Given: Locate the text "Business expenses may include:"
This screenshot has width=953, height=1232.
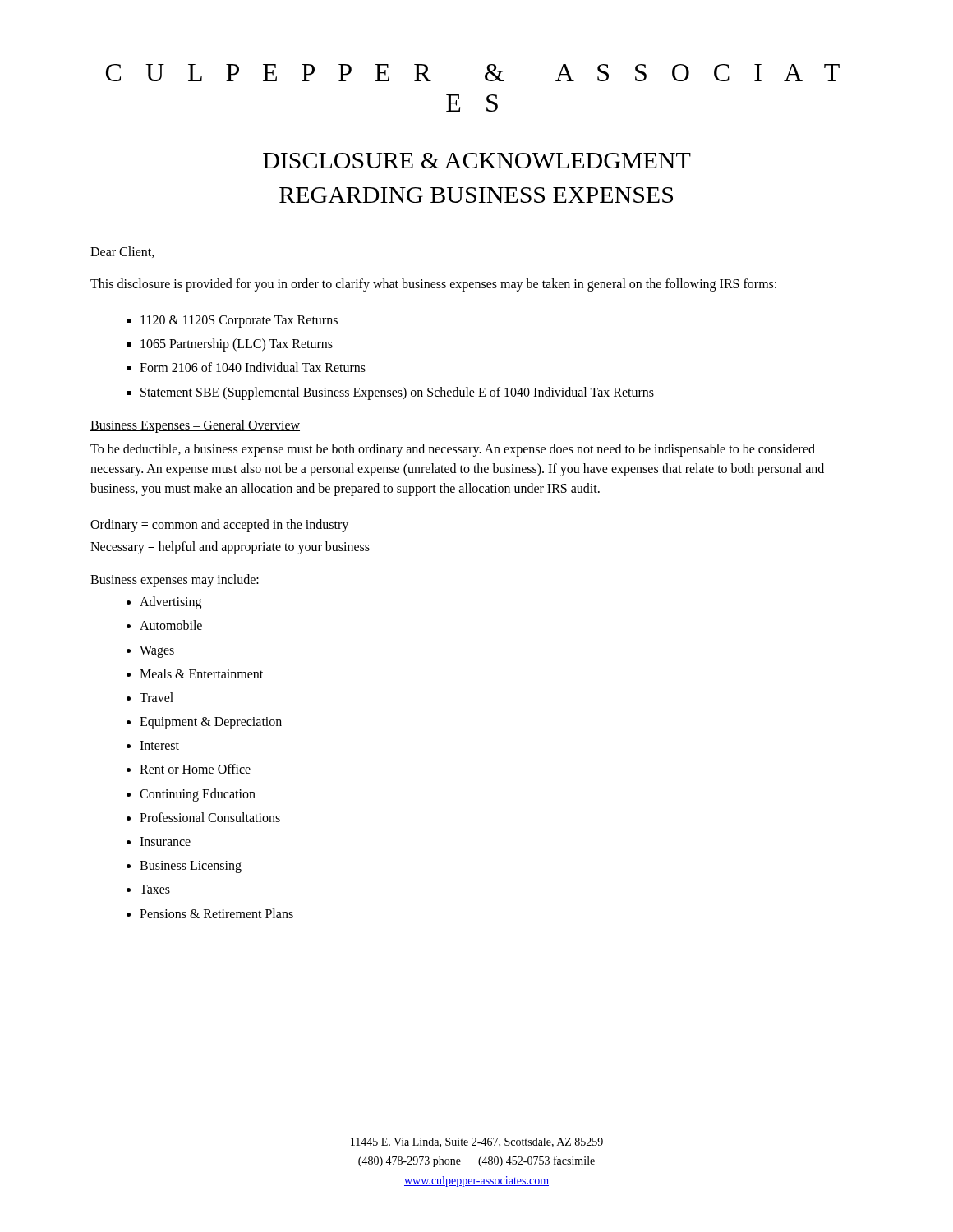Looking at the screenshot, I should click(175, 580).
